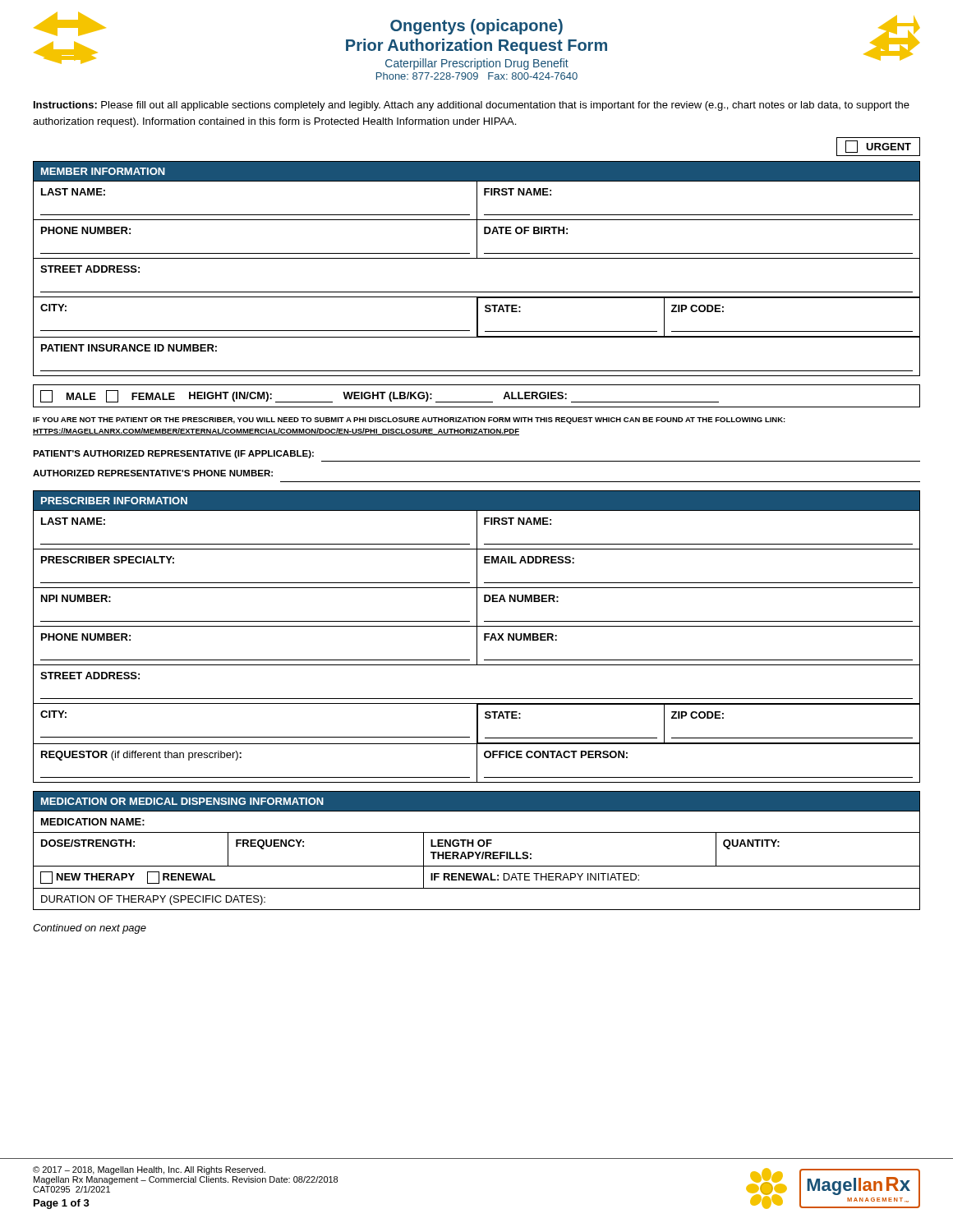The image size is (953, 1232).
Task: Navigate to the region starting "Instructions: Please fill out all applicable sections completely"
Action: [471, 113]
